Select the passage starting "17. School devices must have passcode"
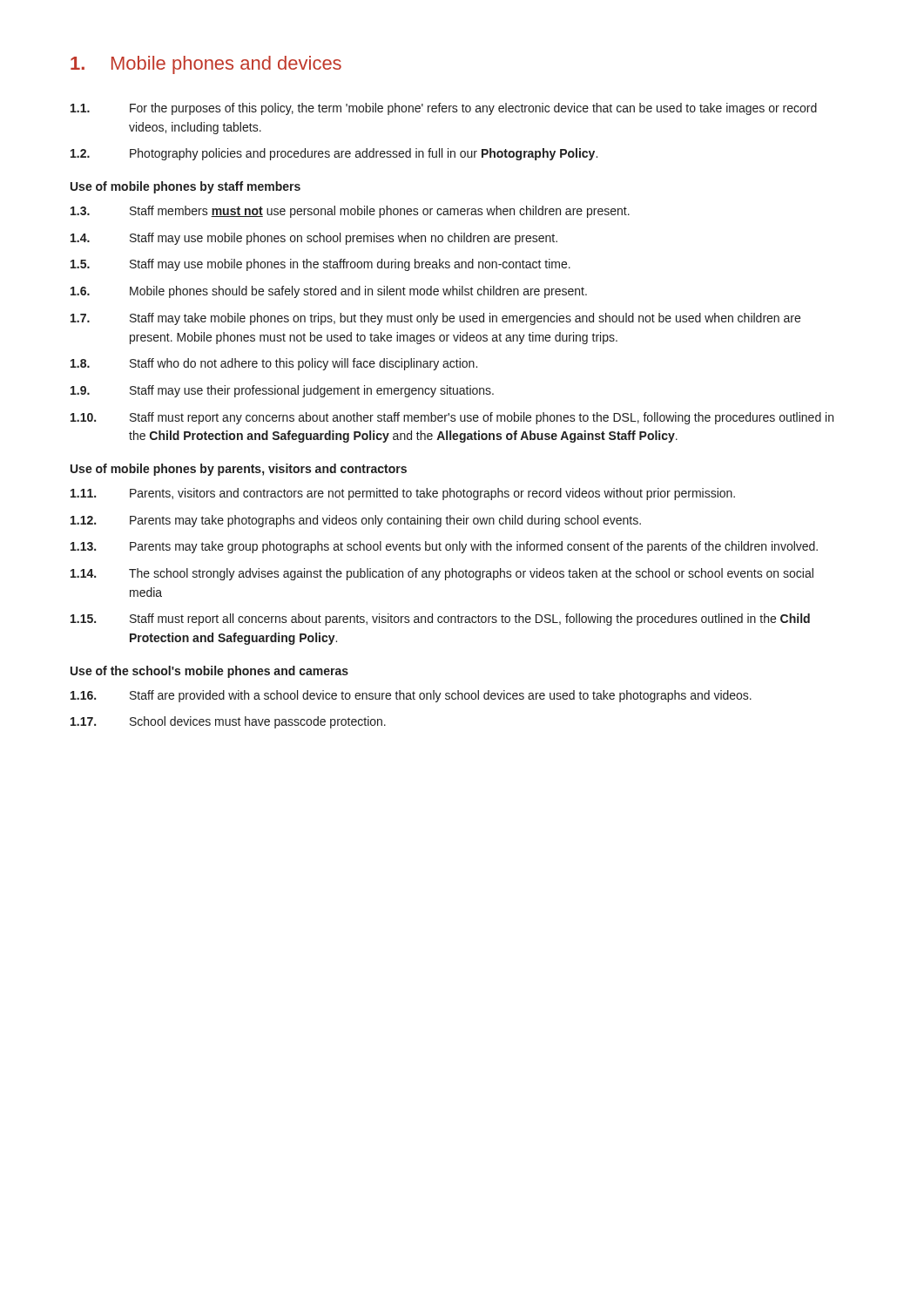The image size is (924, 1307). pyautogui.click(x=228, y=722)
